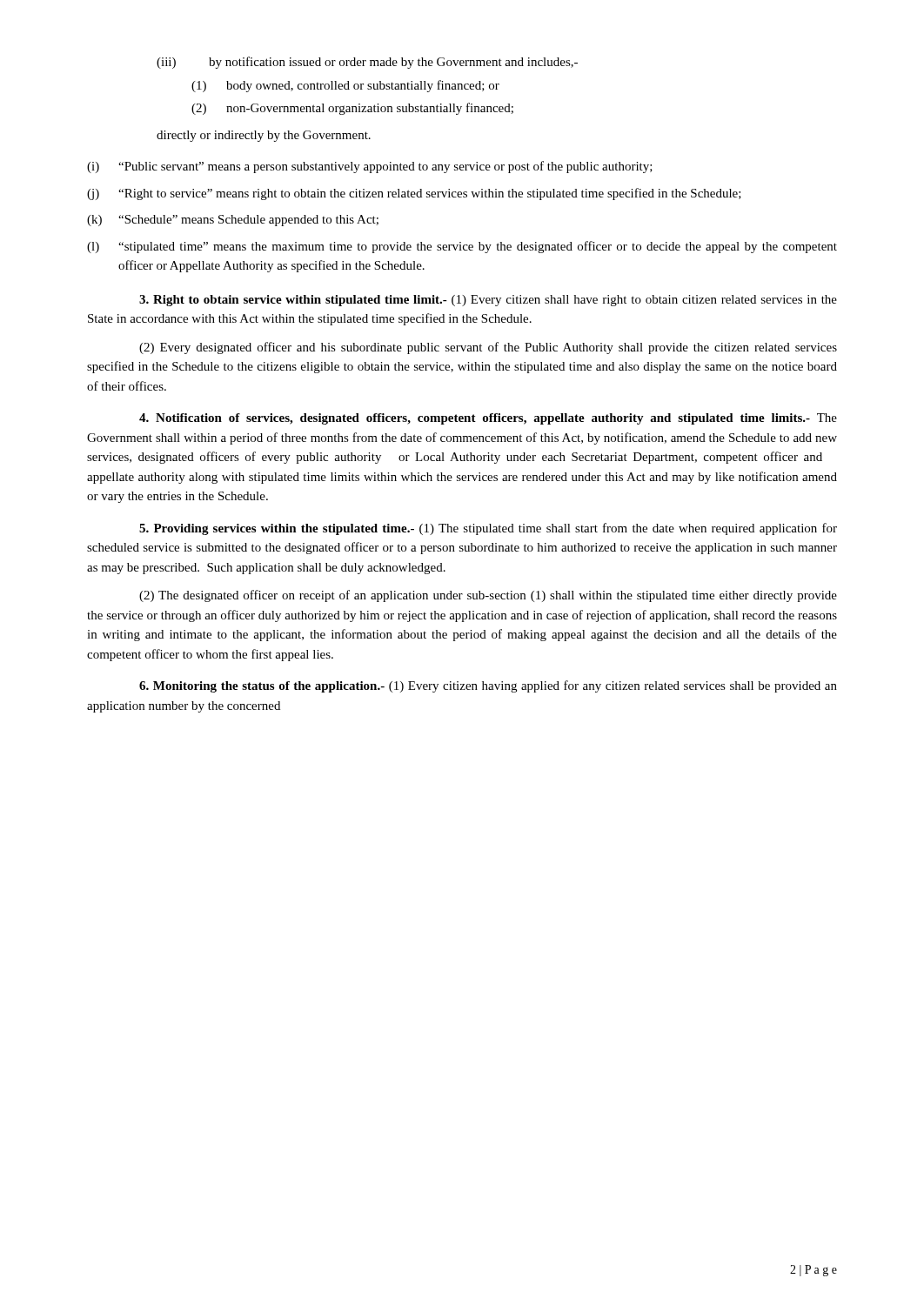Image resolution: width=924 pixels, height=1305 pixels.
Task: Click on the text block starting "Providing services within the stipulated"
Action: (x=462, y=547)
